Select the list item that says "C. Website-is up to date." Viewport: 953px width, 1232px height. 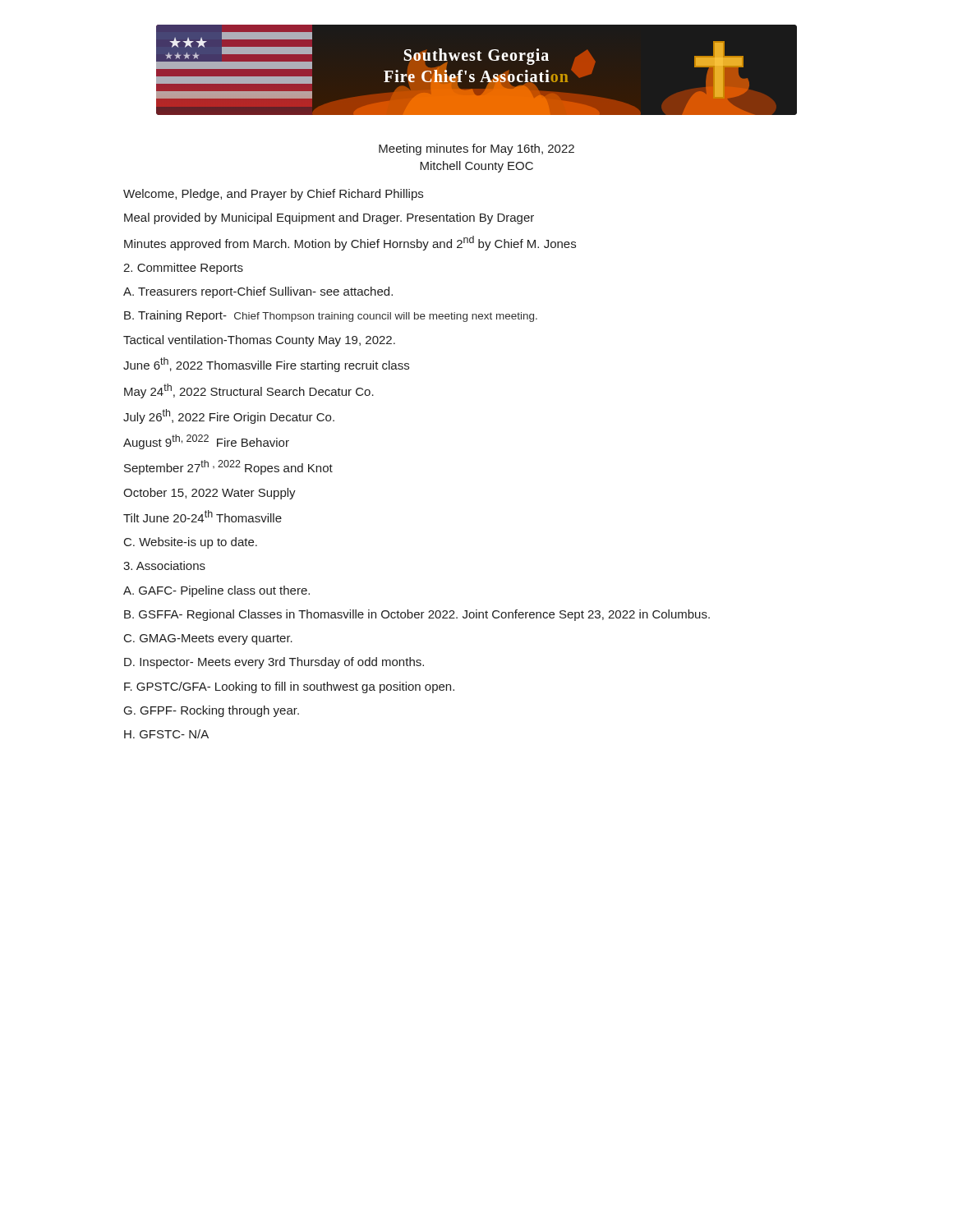pyautogui.click(x=191, y=542)
